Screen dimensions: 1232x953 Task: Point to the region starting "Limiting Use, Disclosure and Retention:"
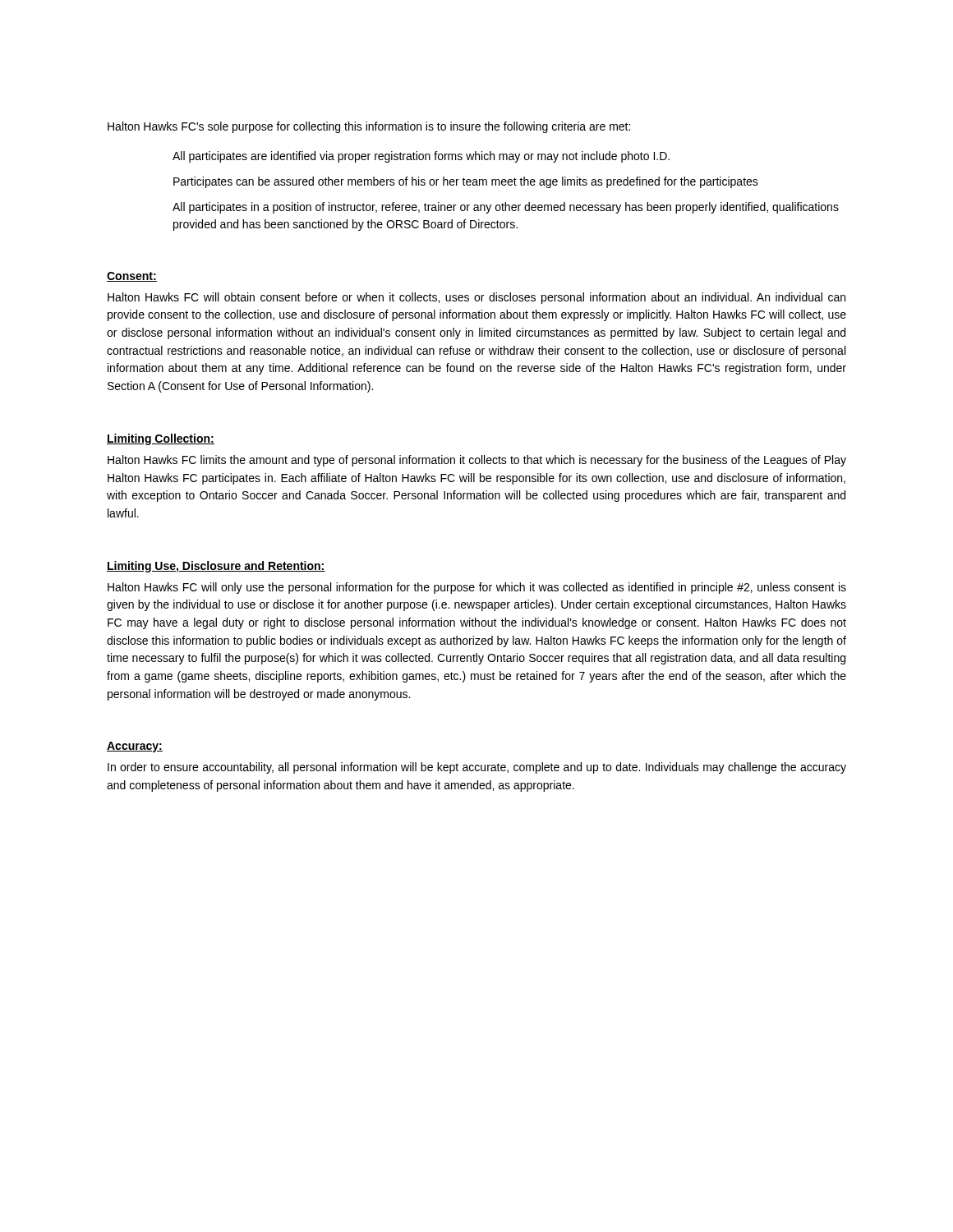(x=216, y=566)
